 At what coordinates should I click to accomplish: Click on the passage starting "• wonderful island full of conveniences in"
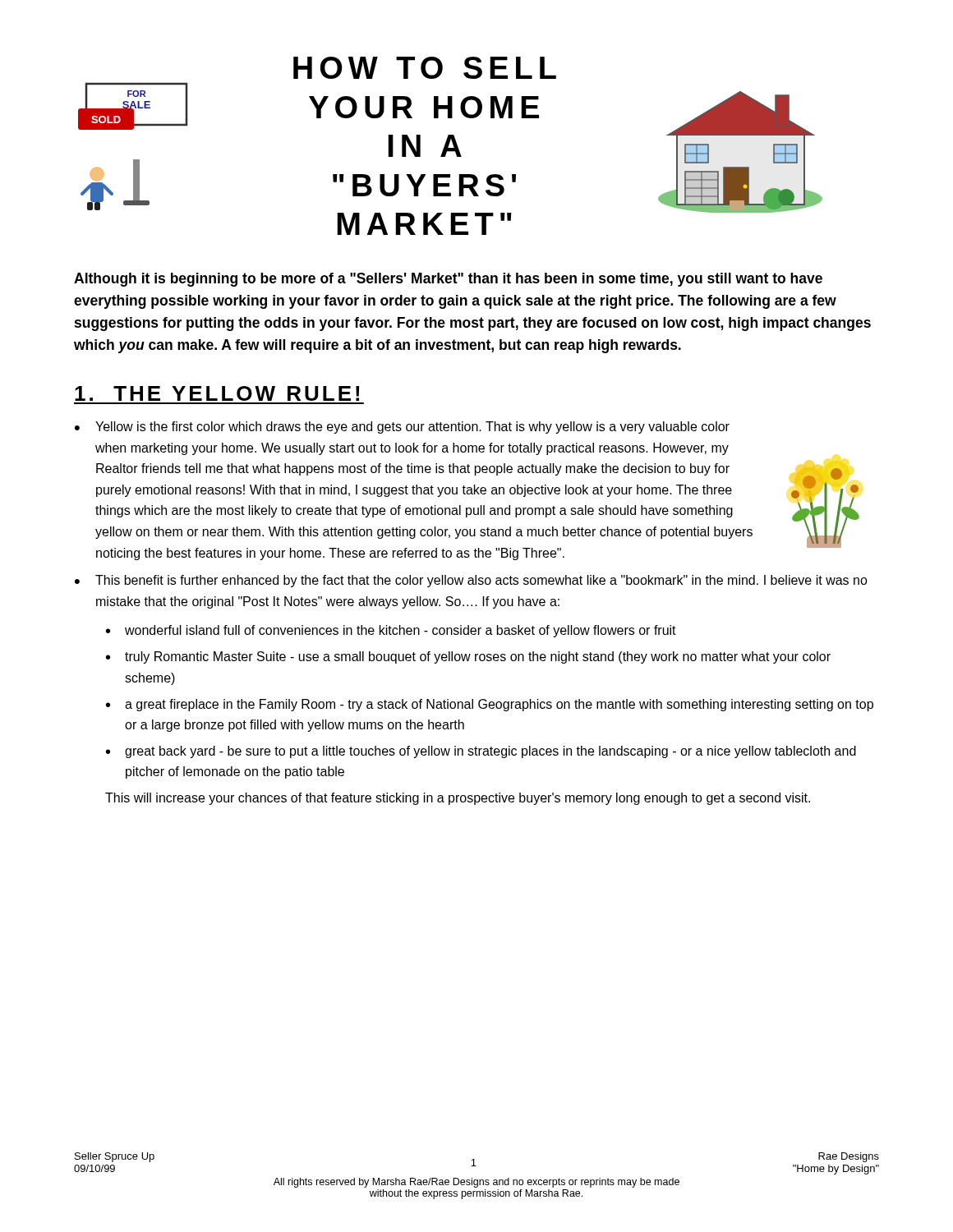[x=492, y=631]
